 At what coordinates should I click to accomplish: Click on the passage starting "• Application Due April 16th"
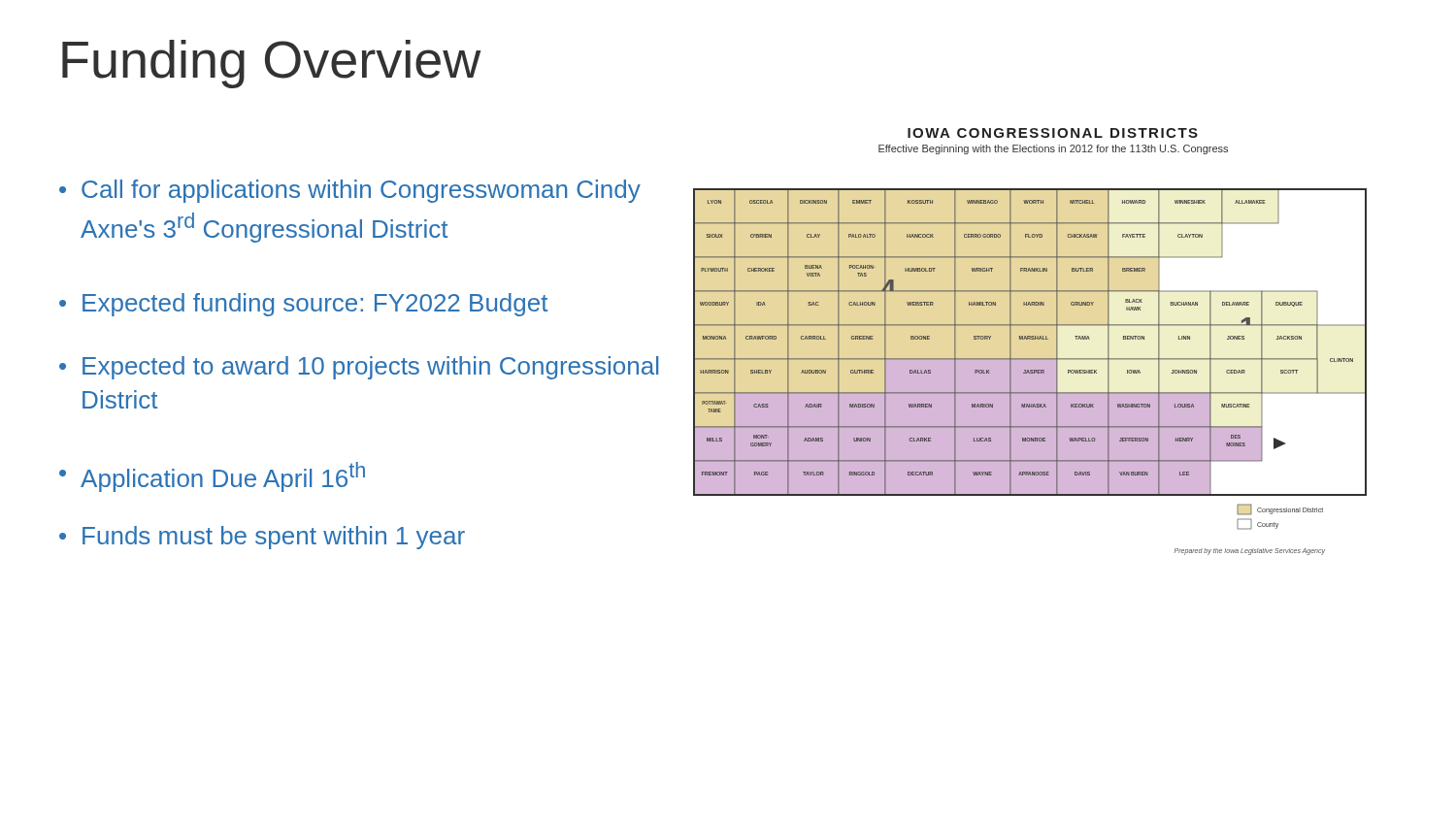click(212, 476)
